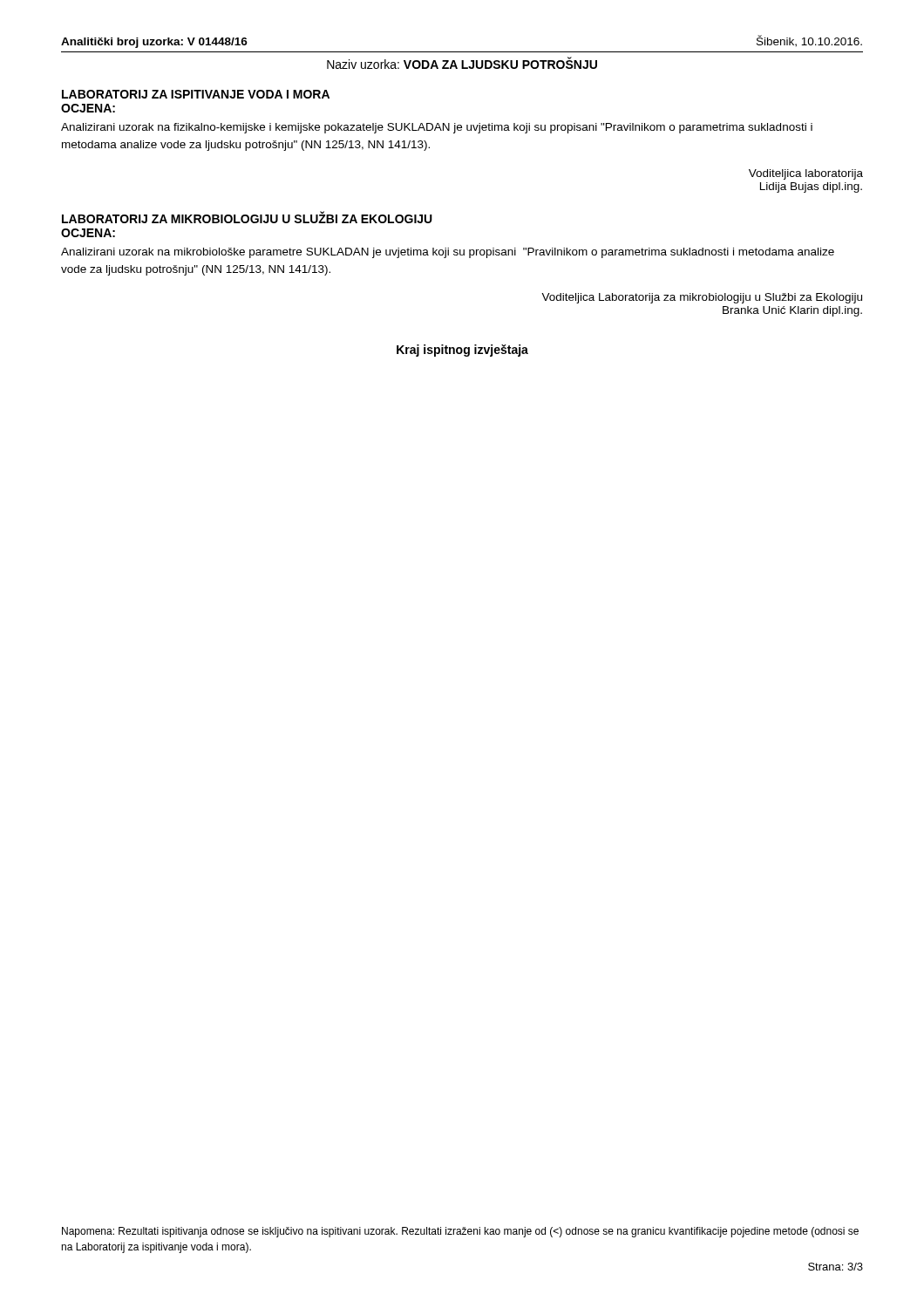Locate the text "Voditeljica laboratorija Lidija Bujas dipl.ing."
This screenshot has height=1308, width=924.
[x=806, y=179]
